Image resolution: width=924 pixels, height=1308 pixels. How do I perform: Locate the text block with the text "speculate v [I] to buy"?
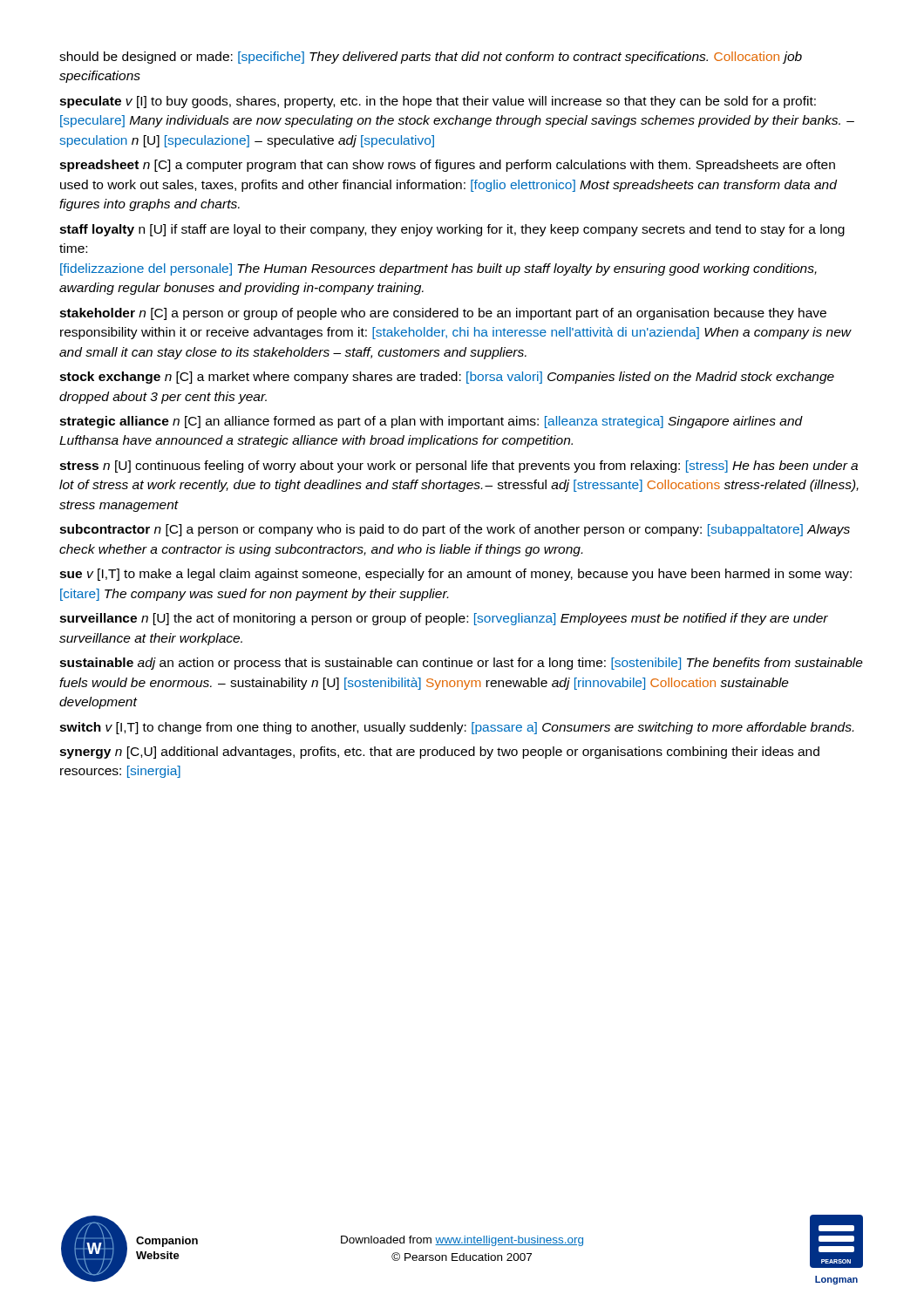pyautogui.click(x=457, y=120)
